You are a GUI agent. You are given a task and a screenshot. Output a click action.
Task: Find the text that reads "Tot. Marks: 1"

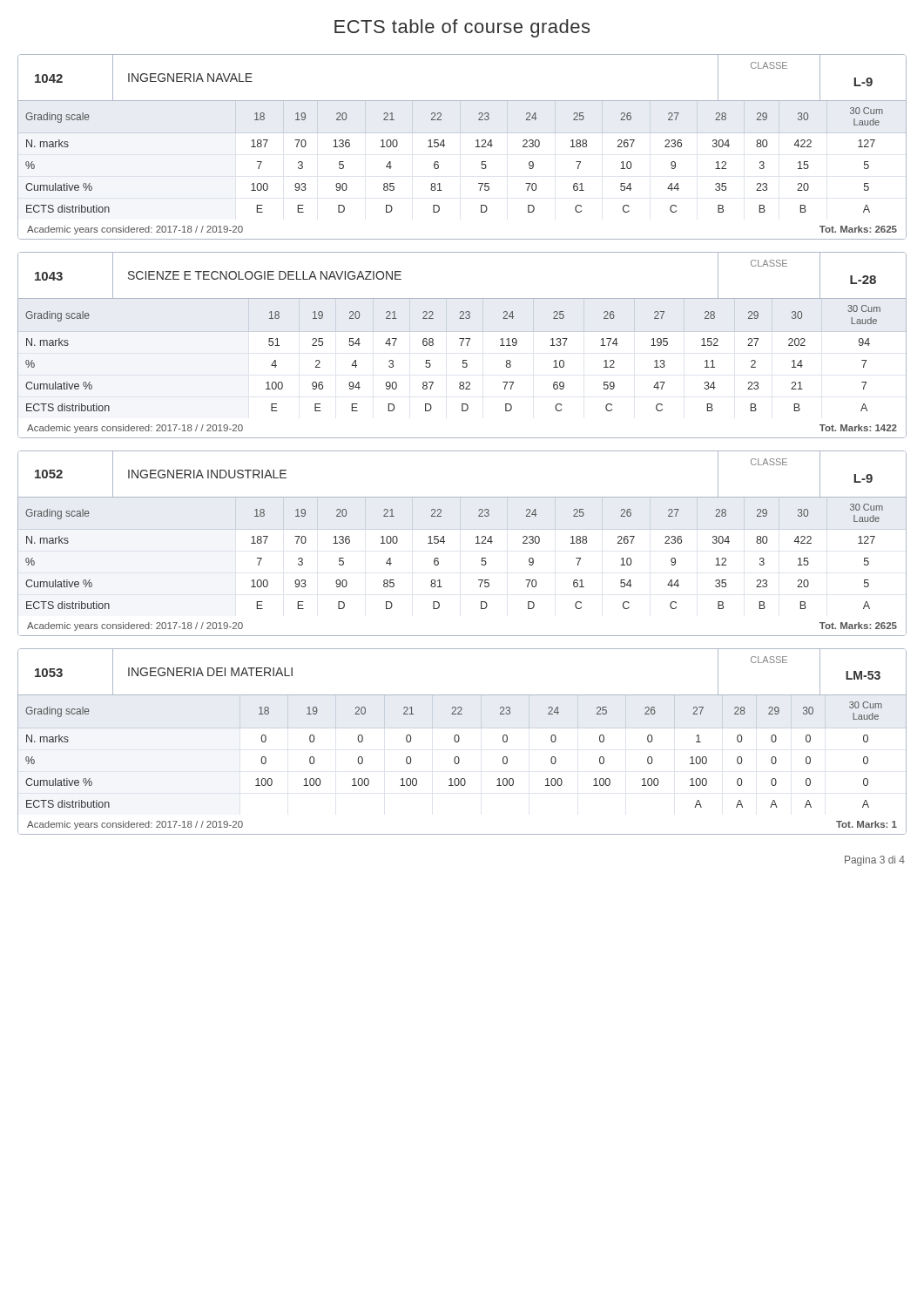point(866,824)
